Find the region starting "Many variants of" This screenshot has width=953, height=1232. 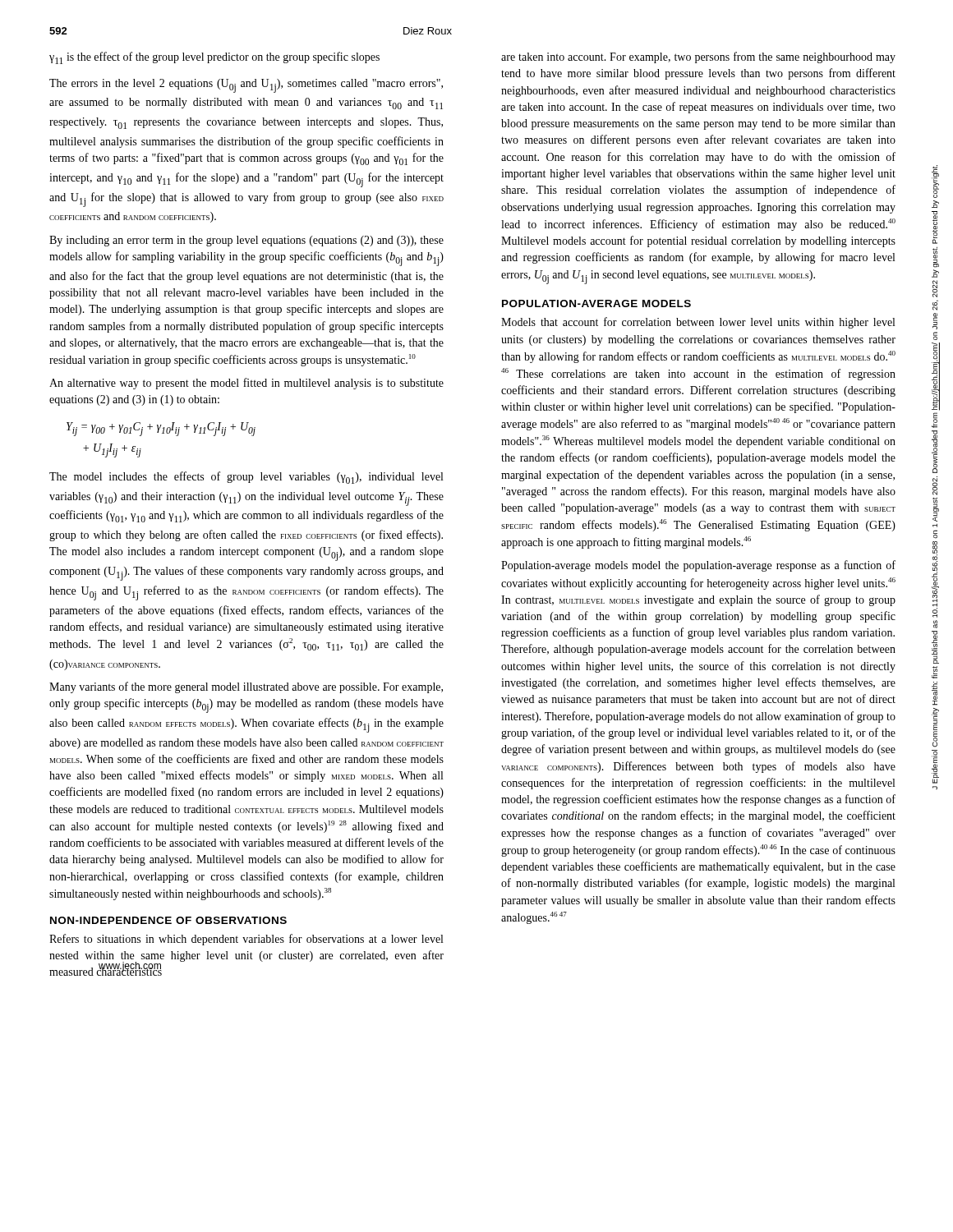[246, 791]
